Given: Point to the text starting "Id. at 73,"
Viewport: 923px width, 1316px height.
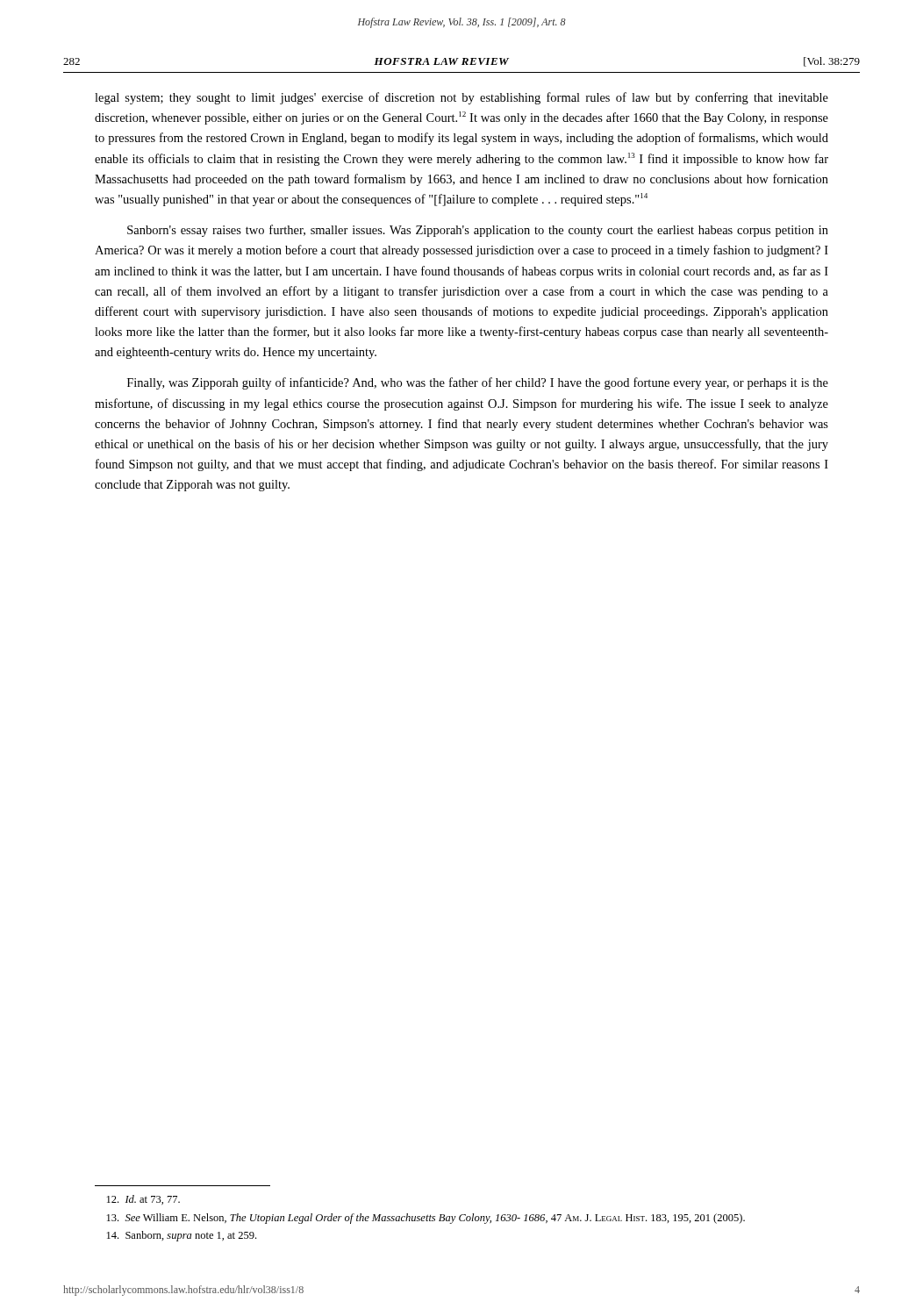Looking at the screenshot, I should click(x=138, y=1199).
